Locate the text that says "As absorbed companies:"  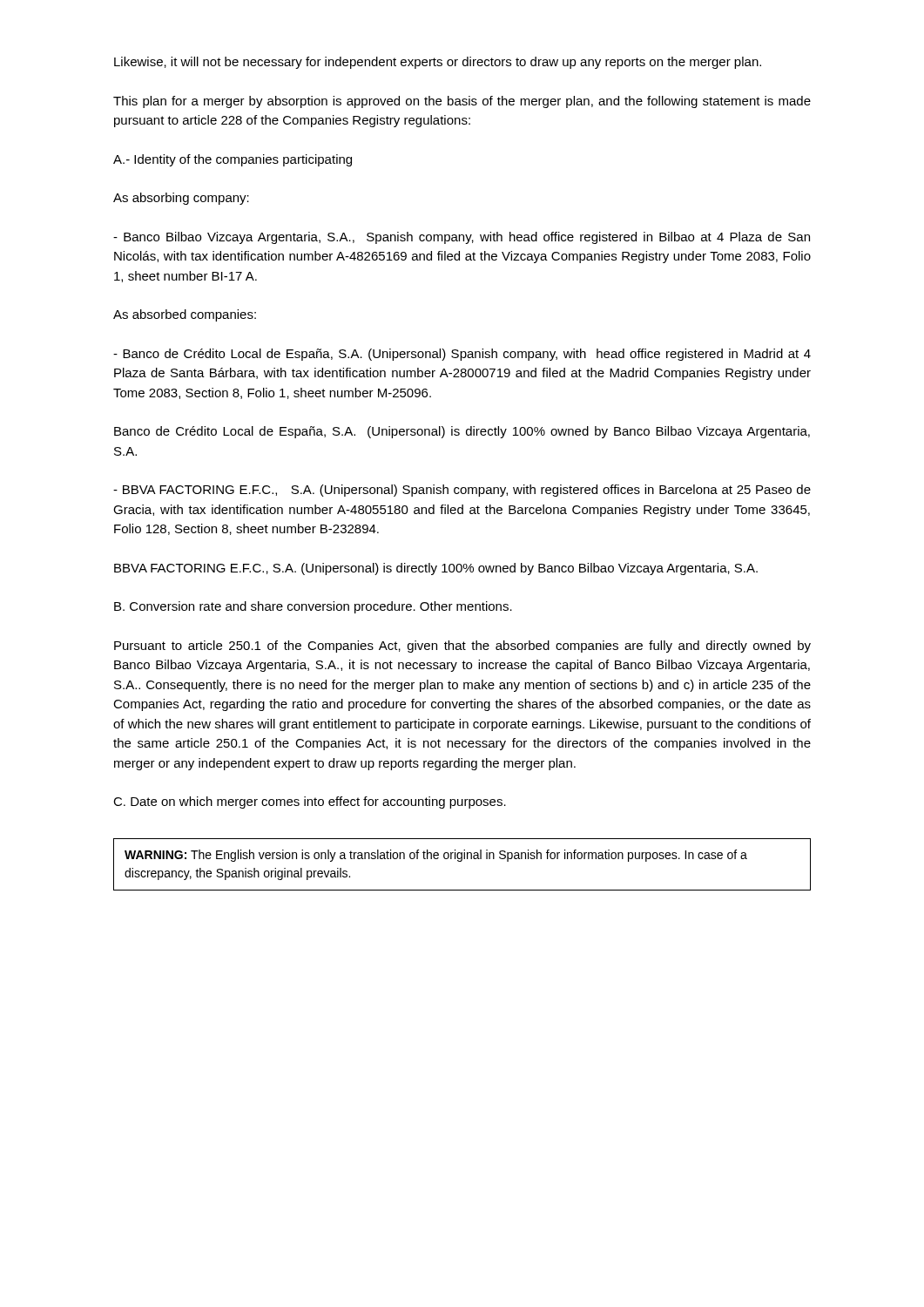(185, 314)
